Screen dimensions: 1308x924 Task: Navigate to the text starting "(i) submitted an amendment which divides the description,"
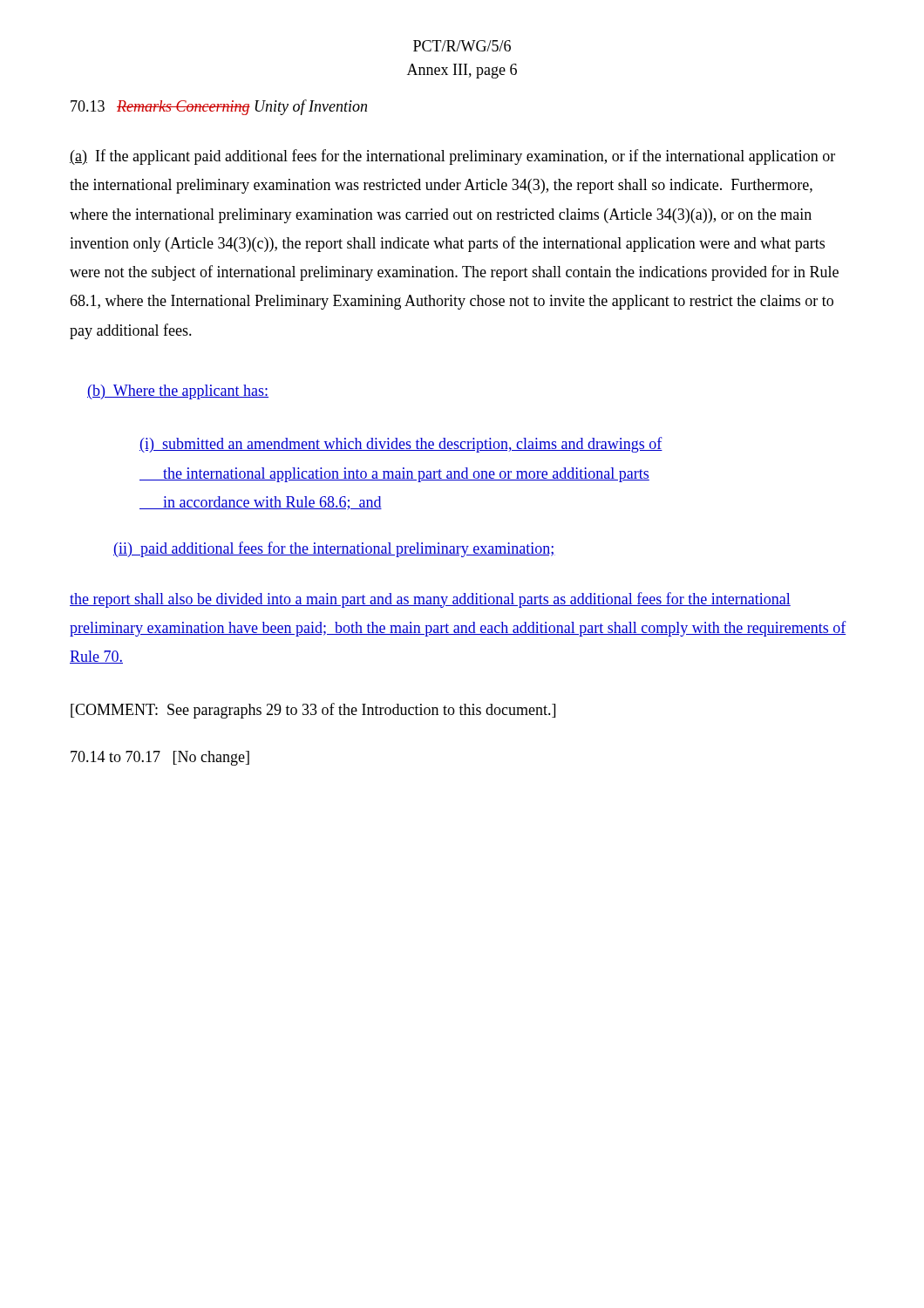[x=401, y=473]
